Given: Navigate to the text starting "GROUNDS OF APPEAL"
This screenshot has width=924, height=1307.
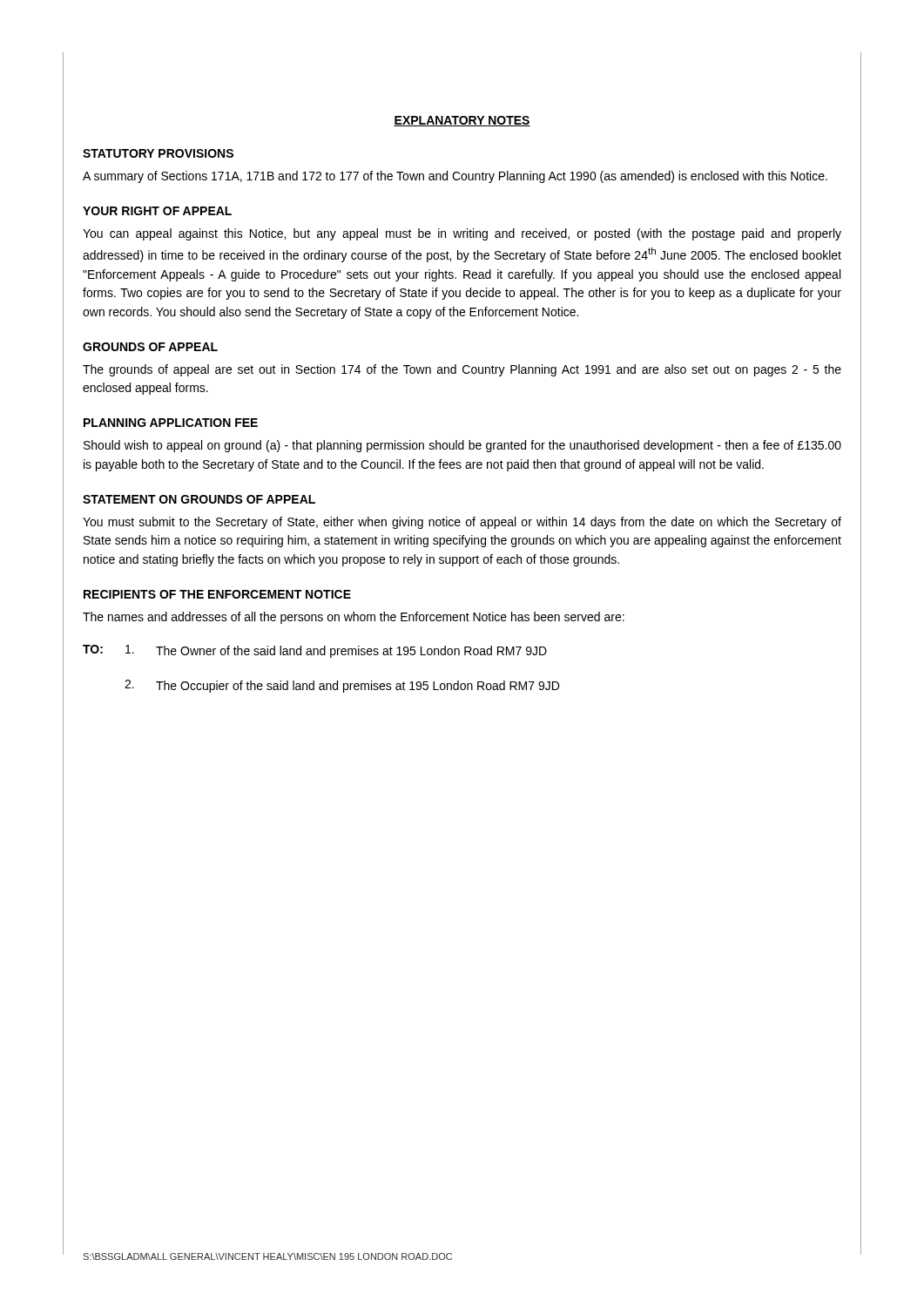Looking at the screenshot, I should click(x=150, y=347).
